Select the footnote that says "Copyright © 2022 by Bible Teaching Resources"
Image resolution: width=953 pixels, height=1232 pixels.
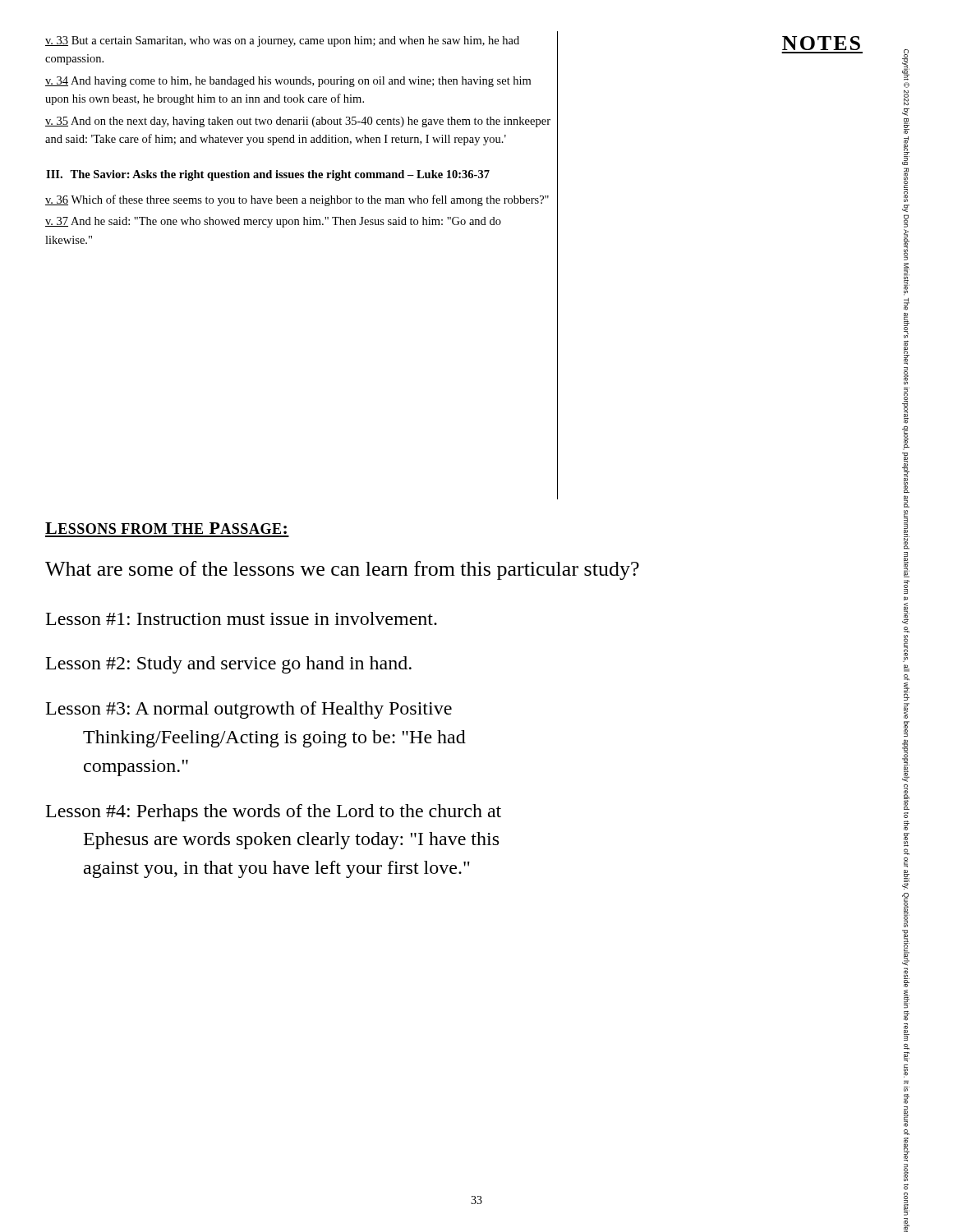click(x=905, y=324)
